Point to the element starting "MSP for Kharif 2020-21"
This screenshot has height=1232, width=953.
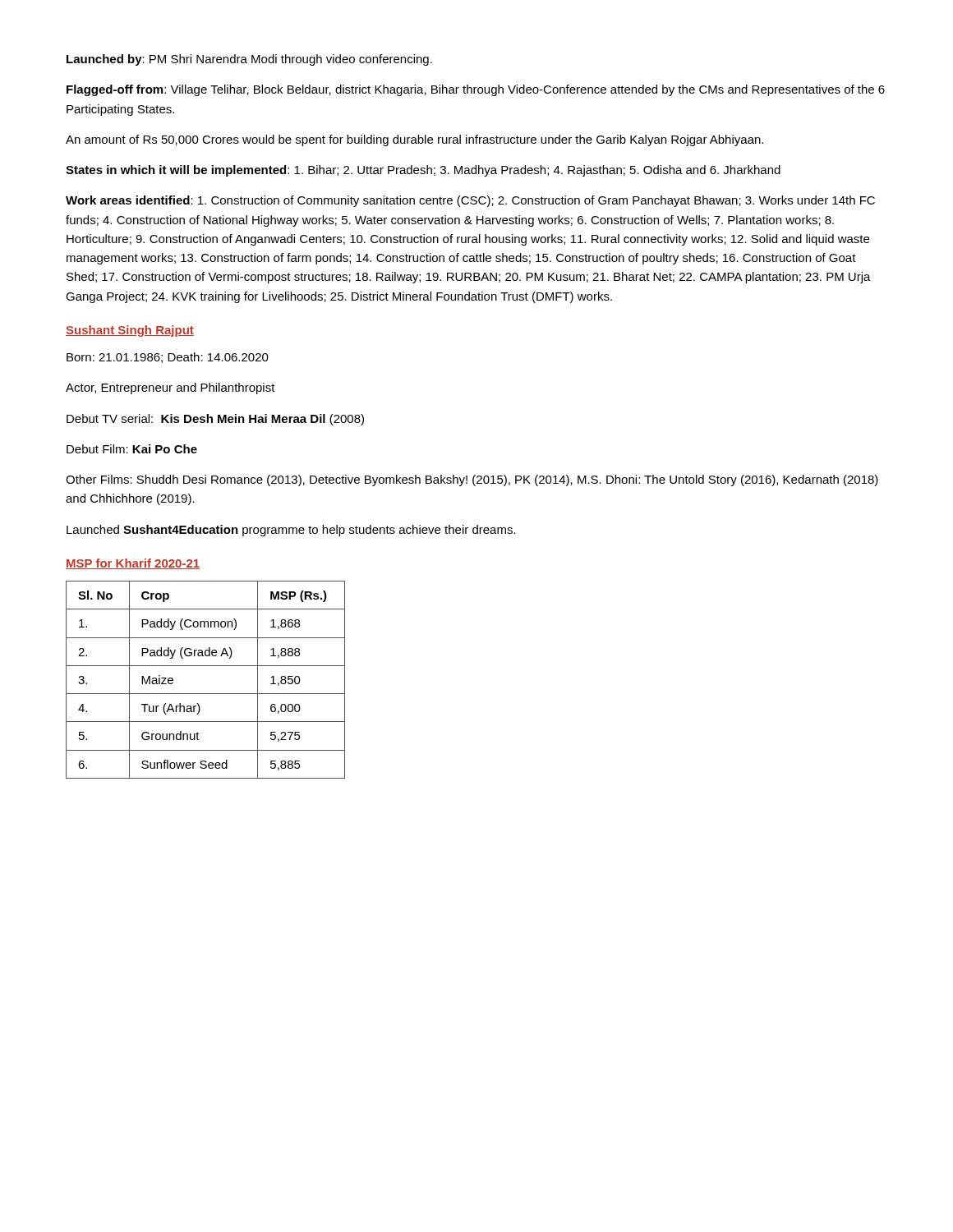click(x=133, y=563)
